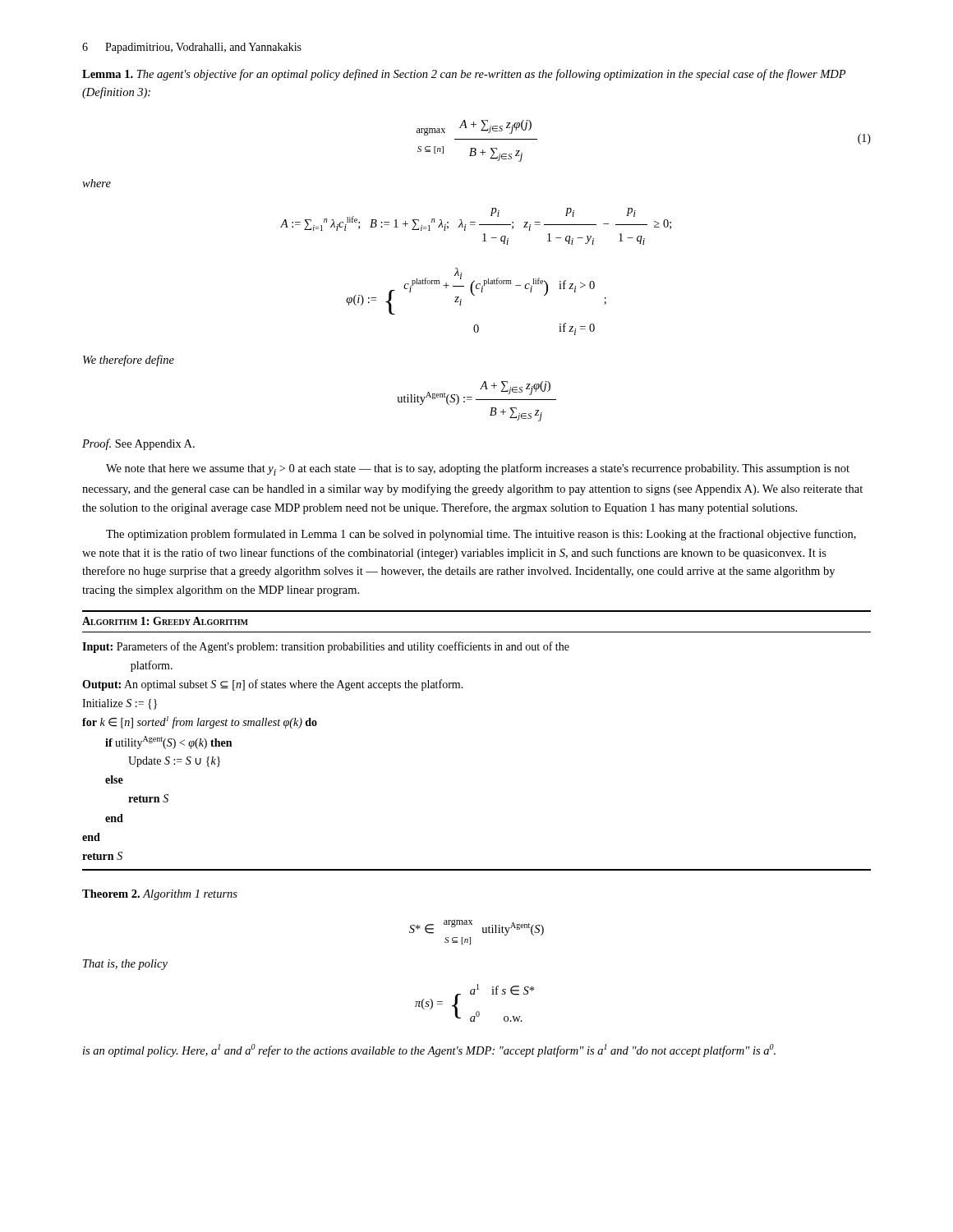Click the passage that begins "Proof. See Appendix"
The height and width of the screenshot is (1232, 953).
pos(139,443)
